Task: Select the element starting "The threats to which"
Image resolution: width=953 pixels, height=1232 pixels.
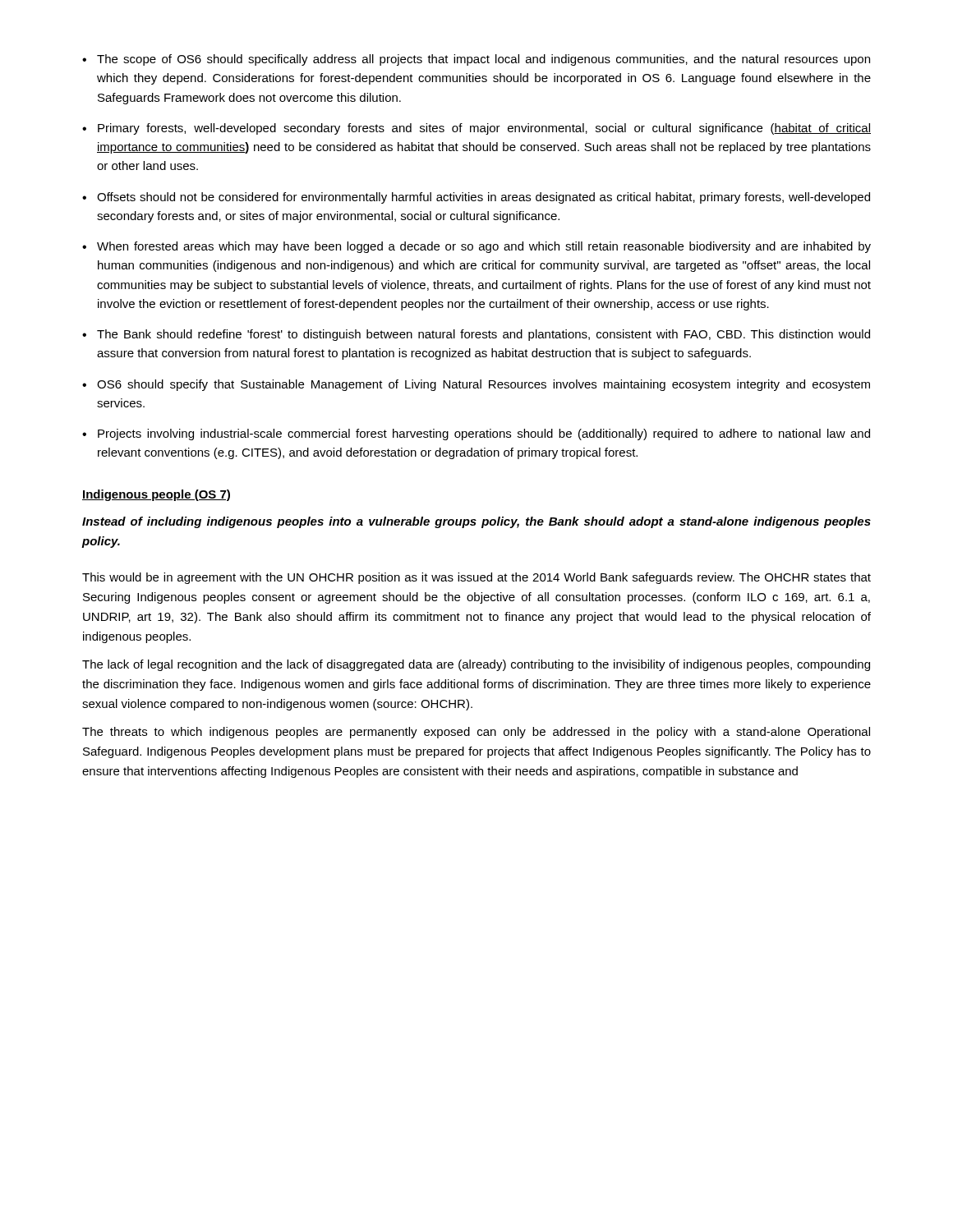Action: click(x=476, y=751)
